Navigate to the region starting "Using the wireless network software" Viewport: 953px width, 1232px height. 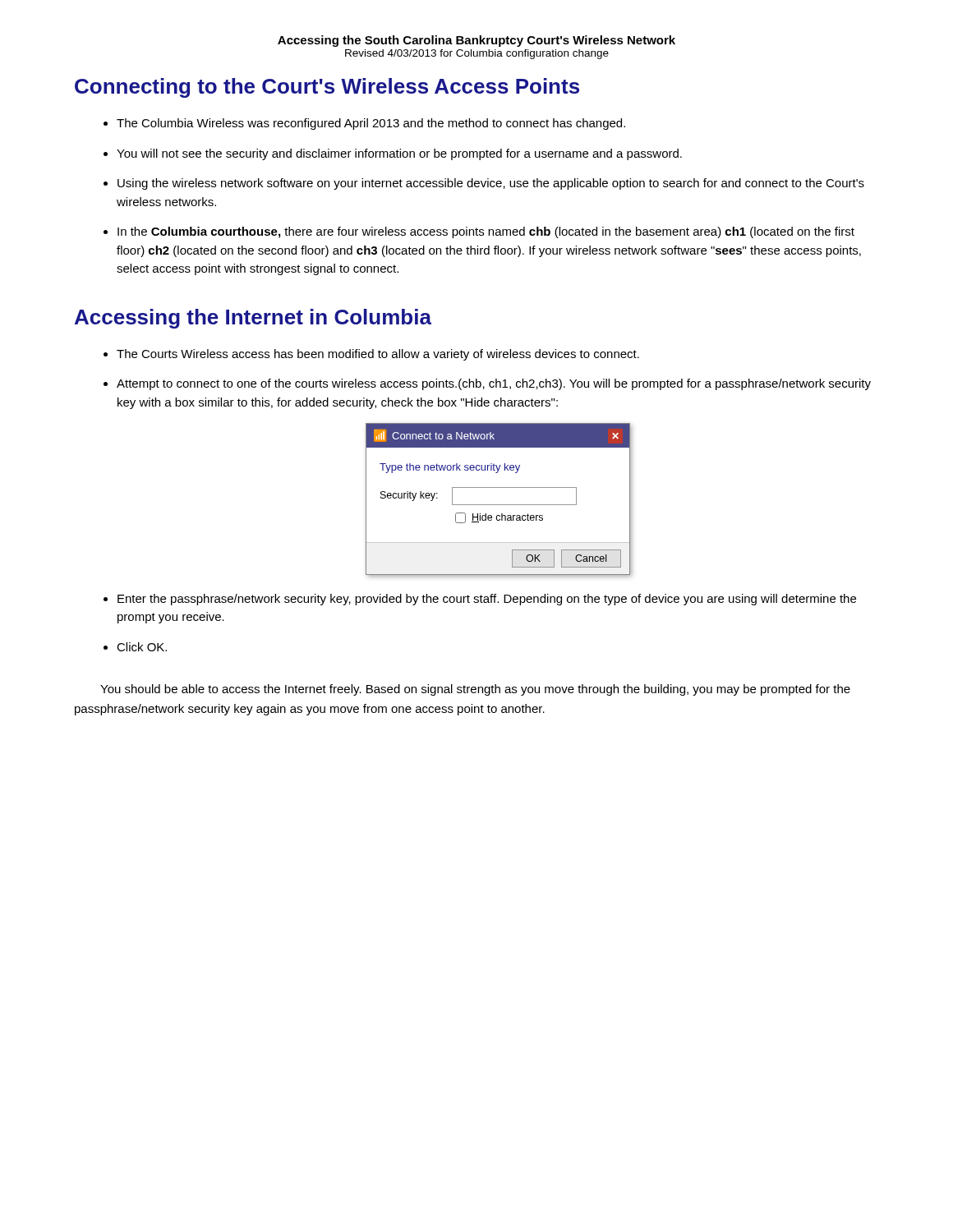coord(498,193)
